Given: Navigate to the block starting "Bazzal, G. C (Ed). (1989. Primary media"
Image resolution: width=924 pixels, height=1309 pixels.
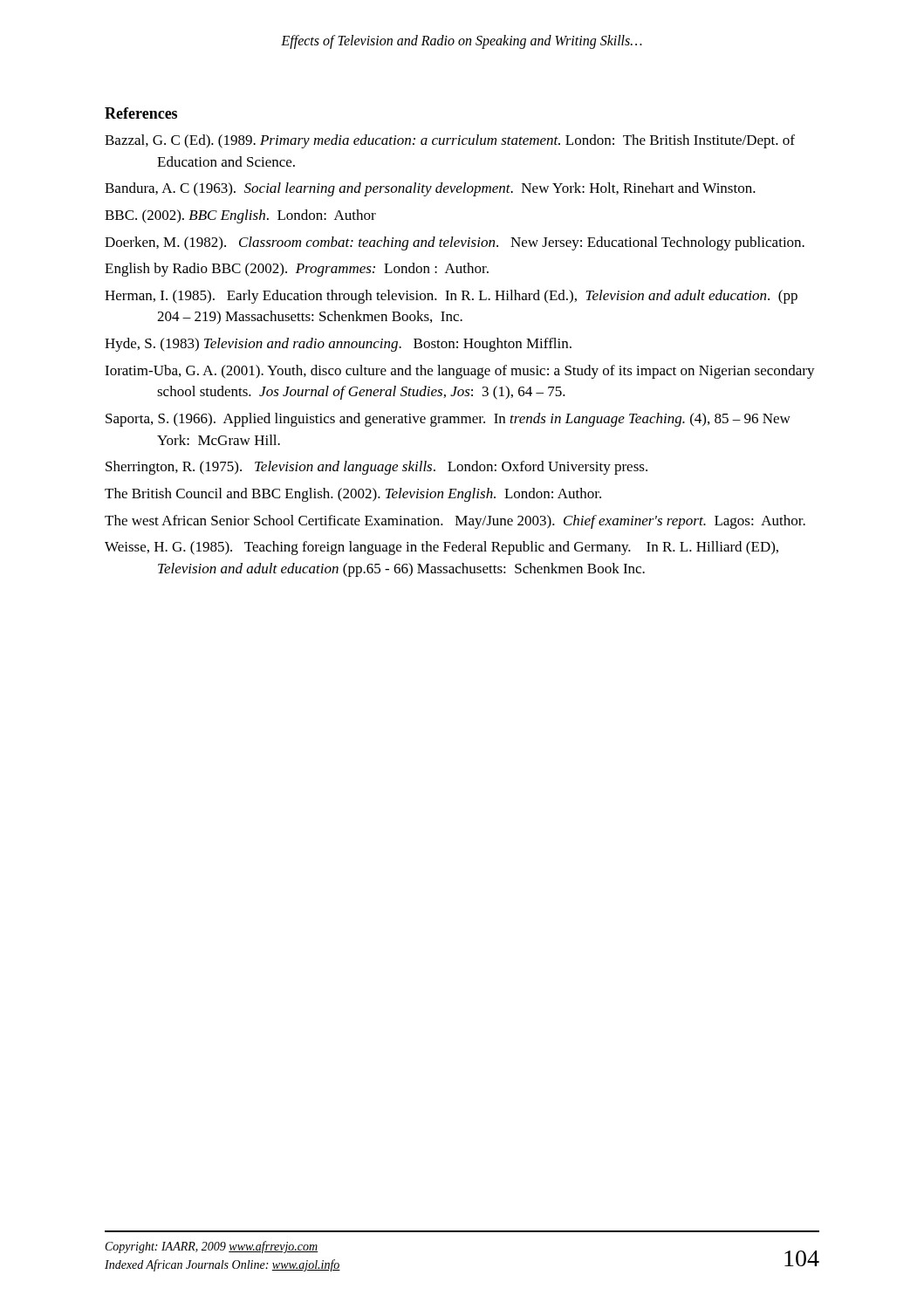Looking at the screenshot, I should (450, 151).
